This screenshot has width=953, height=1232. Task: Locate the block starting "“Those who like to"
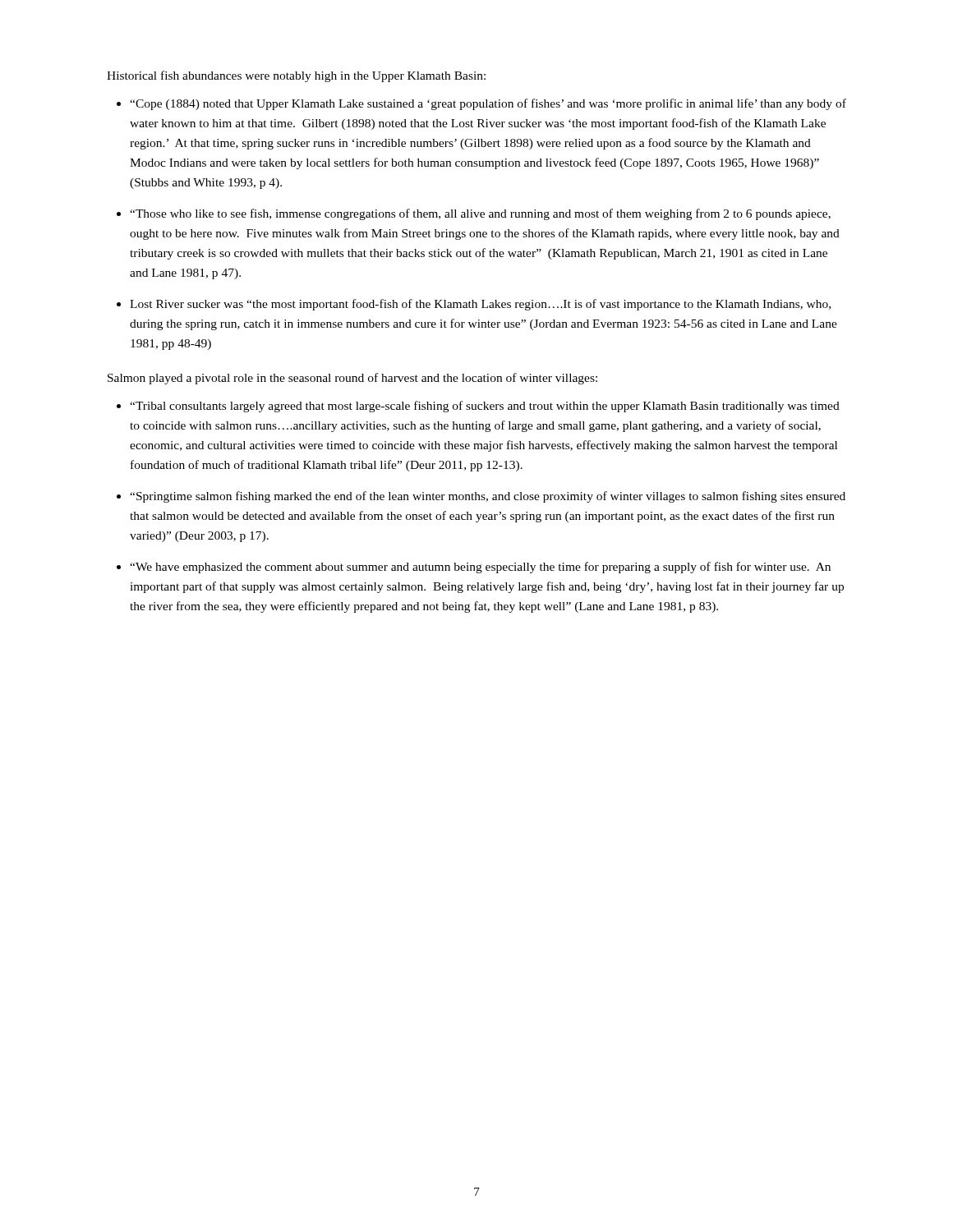click(485, 243)
